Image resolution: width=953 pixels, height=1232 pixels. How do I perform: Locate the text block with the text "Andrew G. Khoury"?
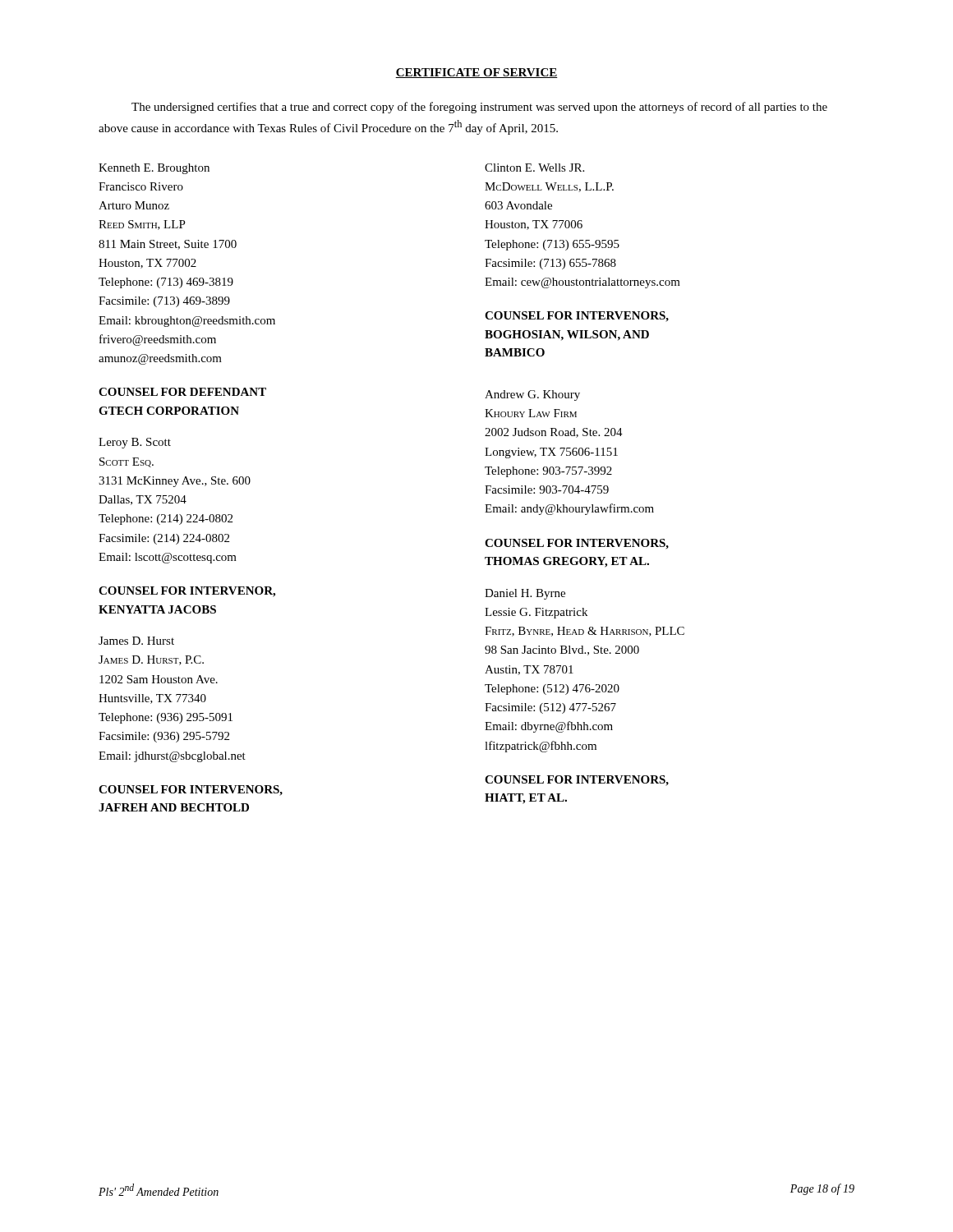pyautogui.click(x=532, y=395)
